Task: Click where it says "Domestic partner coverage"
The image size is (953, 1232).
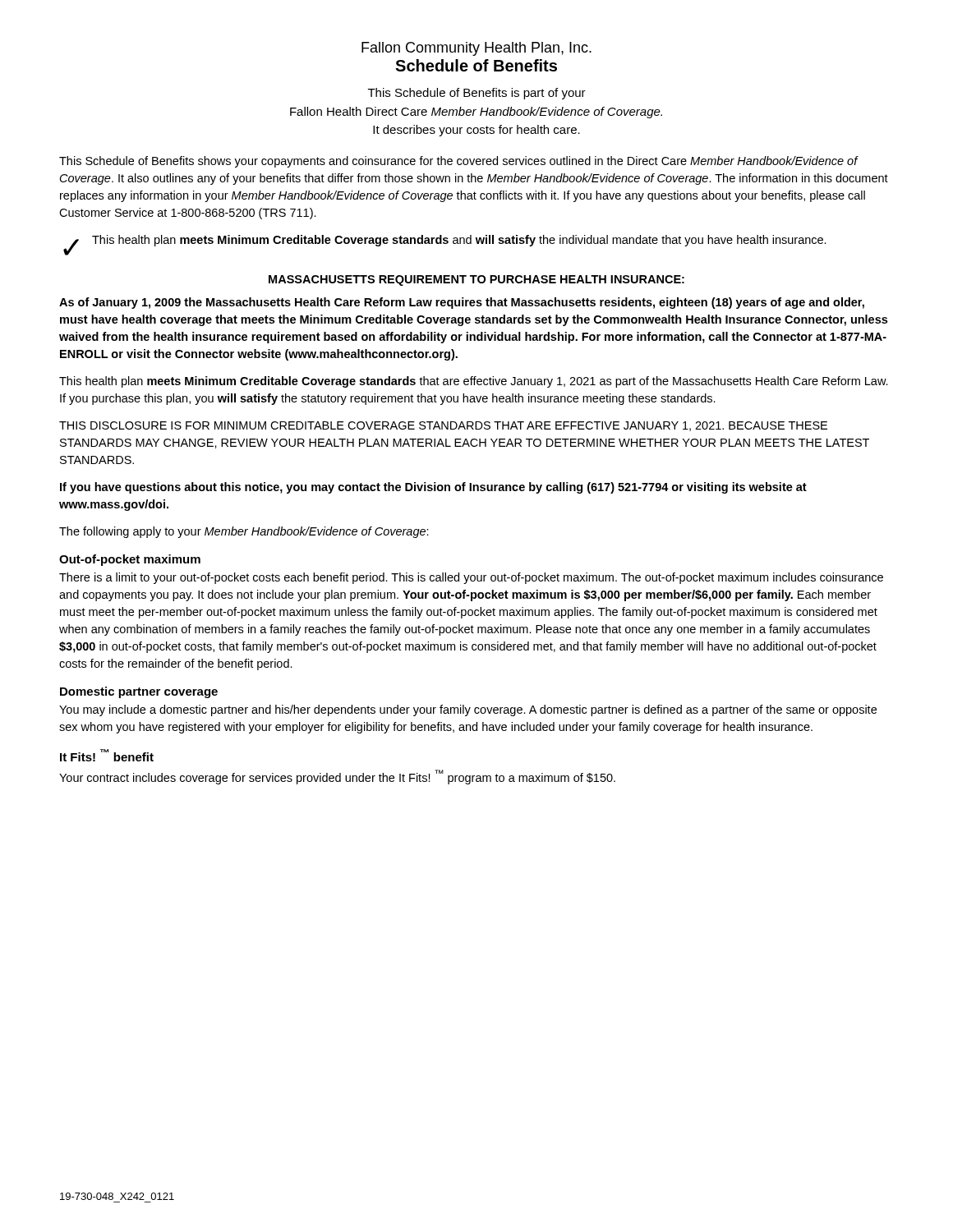Action: (x=139, y=691)
